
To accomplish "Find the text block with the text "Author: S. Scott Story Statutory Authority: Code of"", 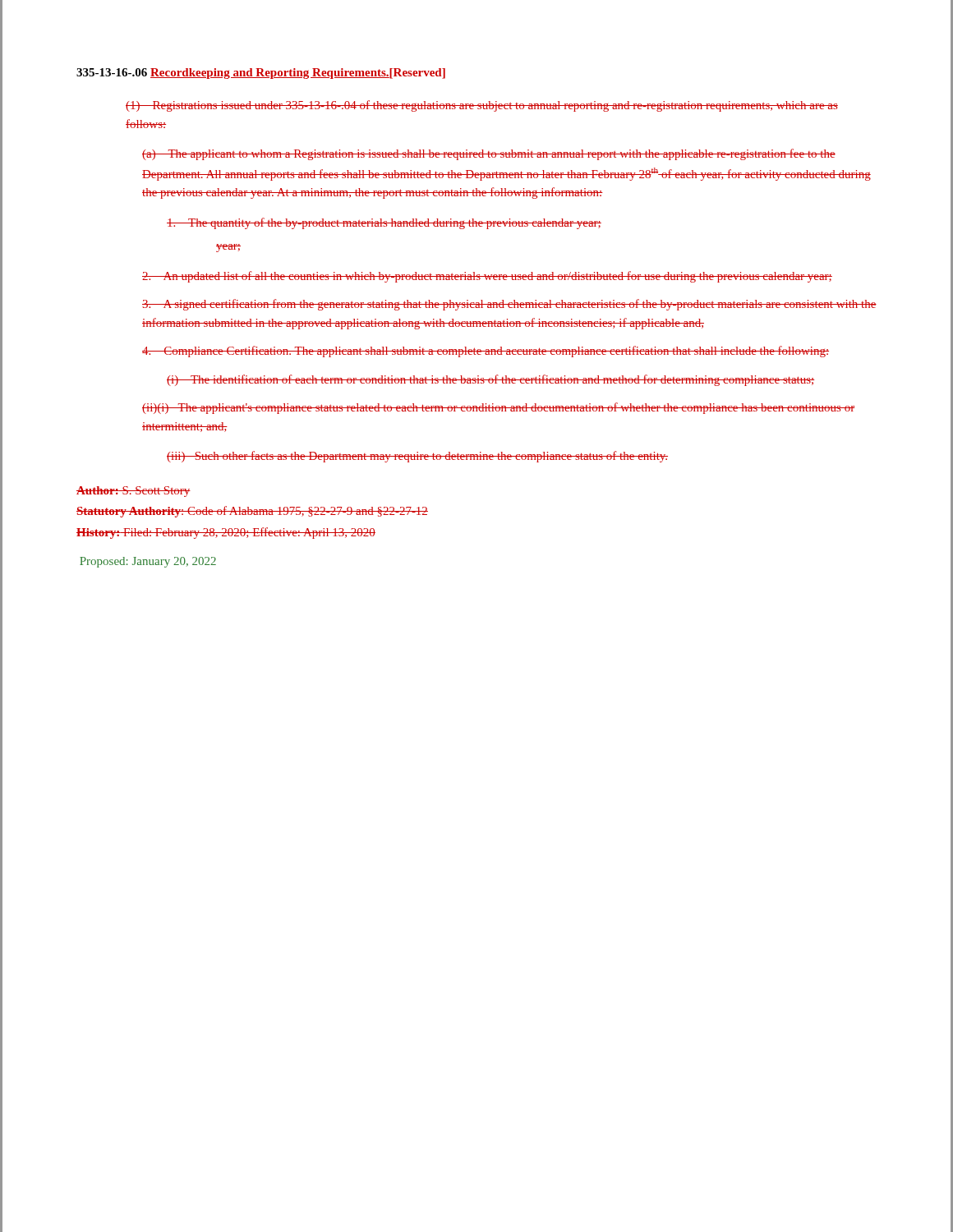I will [252, 511].
